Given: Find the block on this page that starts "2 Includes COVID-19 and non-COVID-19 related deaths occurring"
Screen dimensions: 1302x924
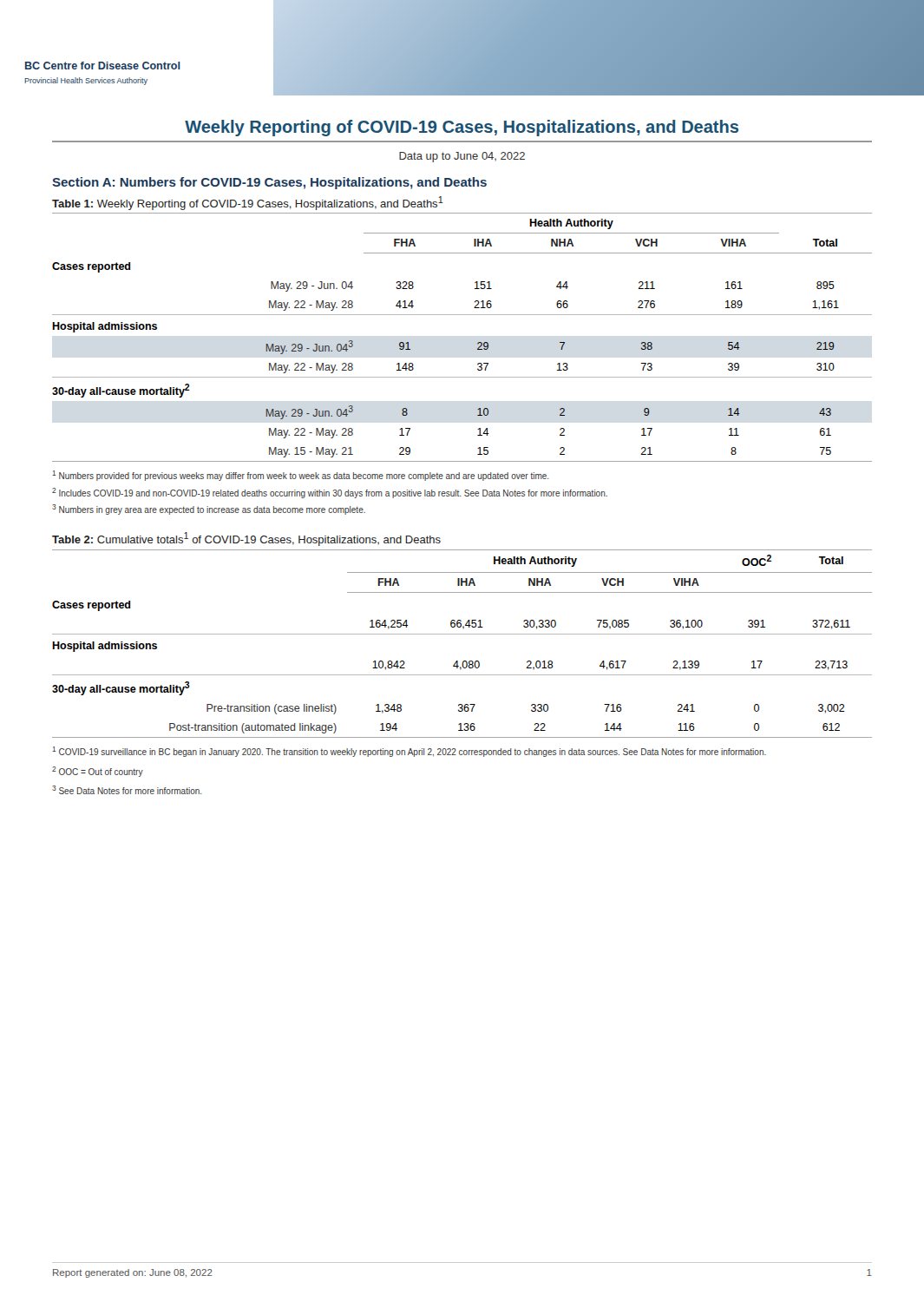Looking at the screenshot, I should pyautogui.click(x=330, y=492).
